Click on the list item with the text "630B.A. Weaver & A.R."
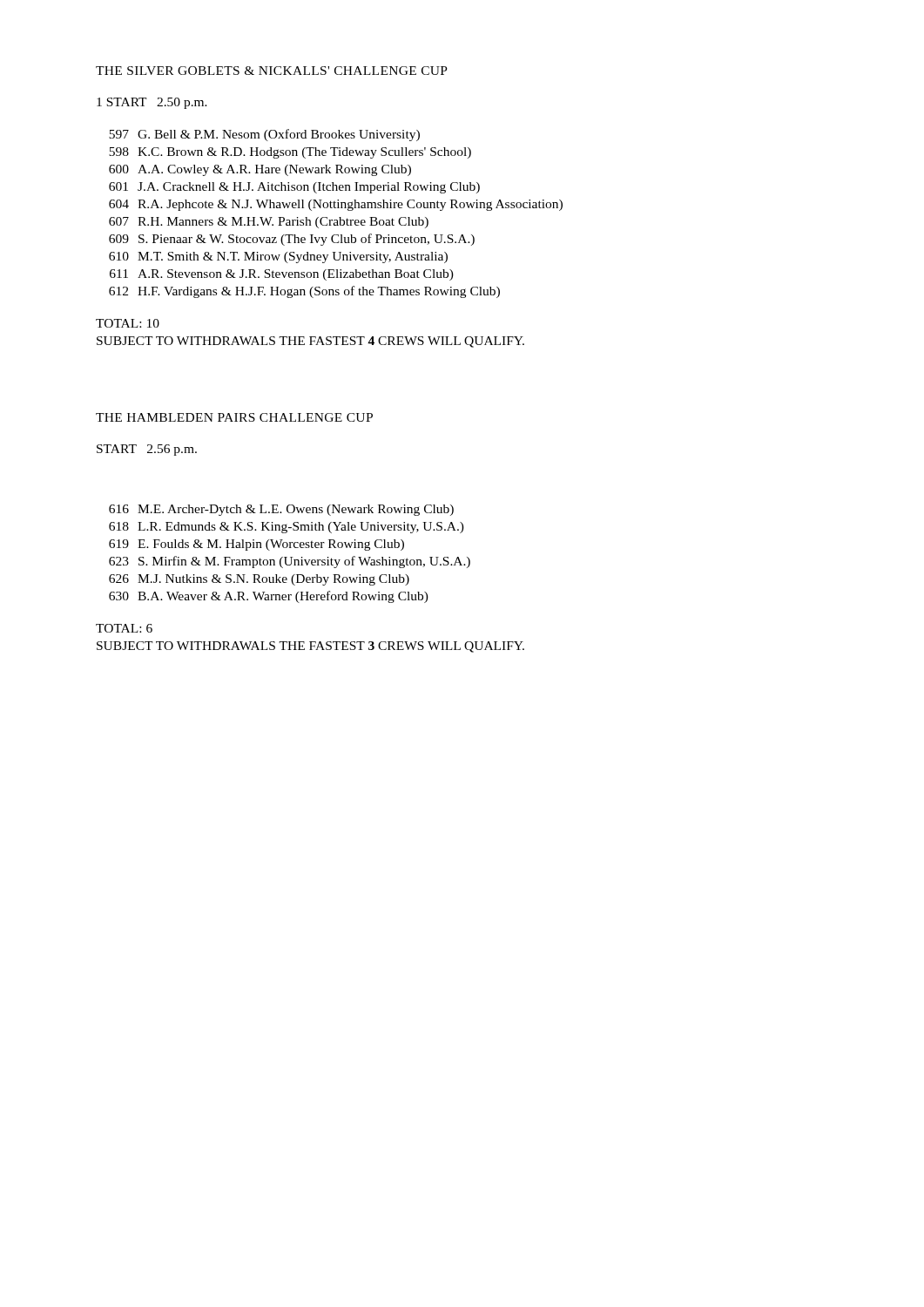This screenshot has width=924, height=1307. 269,597
